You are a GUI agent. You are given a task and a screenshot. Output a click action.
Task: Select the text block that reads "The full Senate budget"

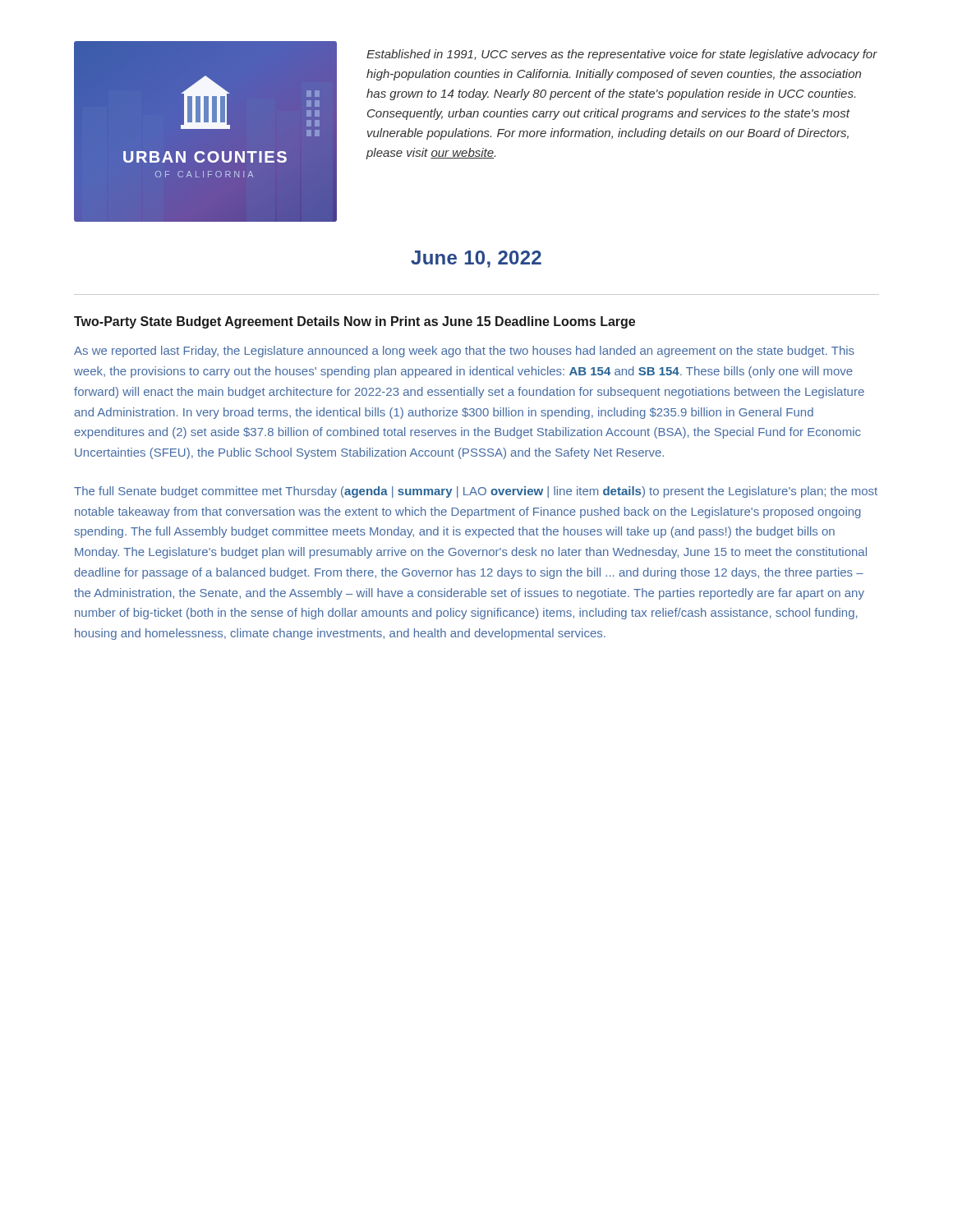[476, 562]
